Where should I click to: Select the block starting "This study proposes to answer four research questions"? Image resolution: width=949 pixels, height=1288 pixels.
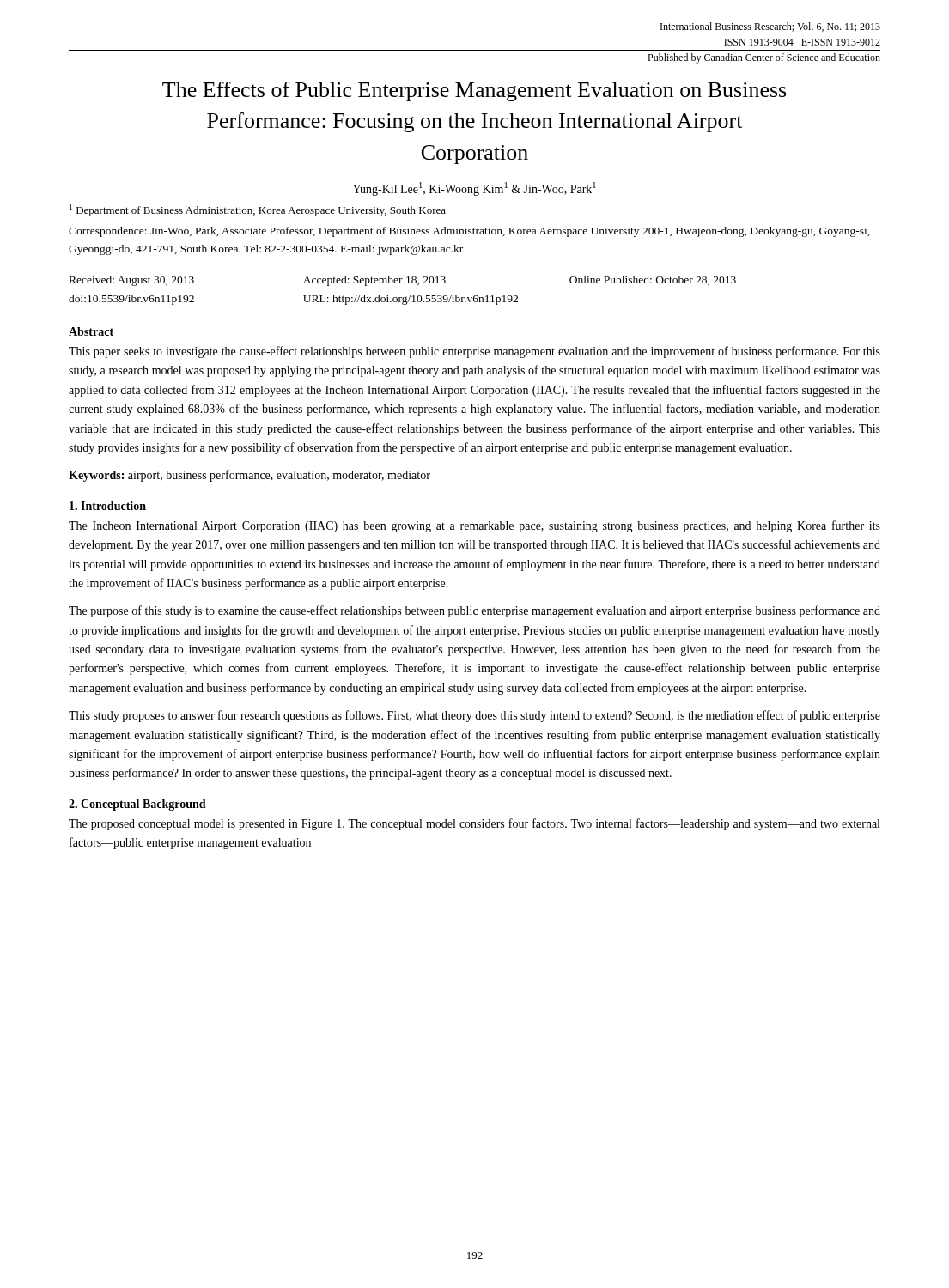474,745
